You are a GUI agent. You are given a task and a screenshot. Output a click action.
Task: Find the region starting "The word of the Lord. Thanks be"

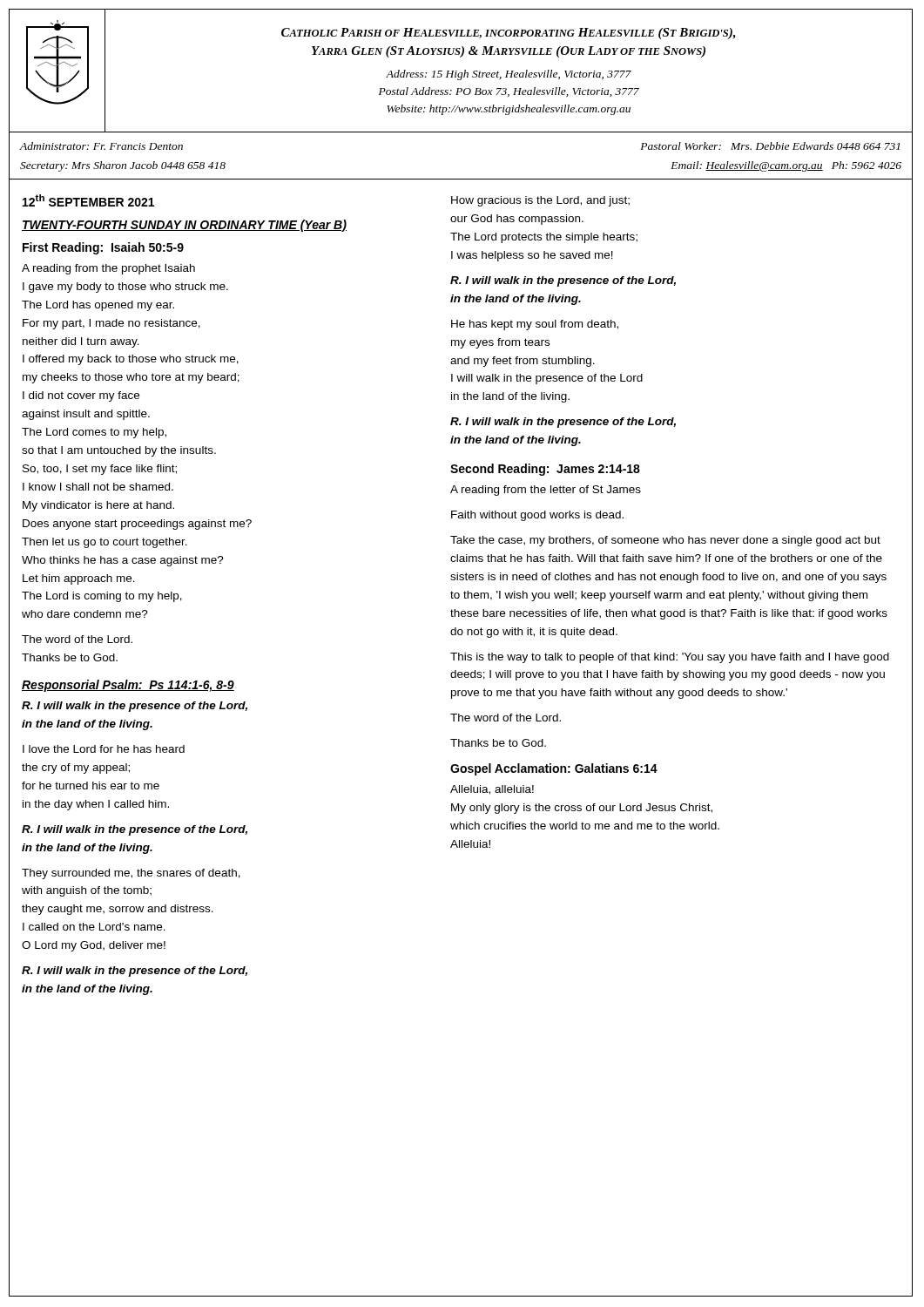[x=78, y=648]
